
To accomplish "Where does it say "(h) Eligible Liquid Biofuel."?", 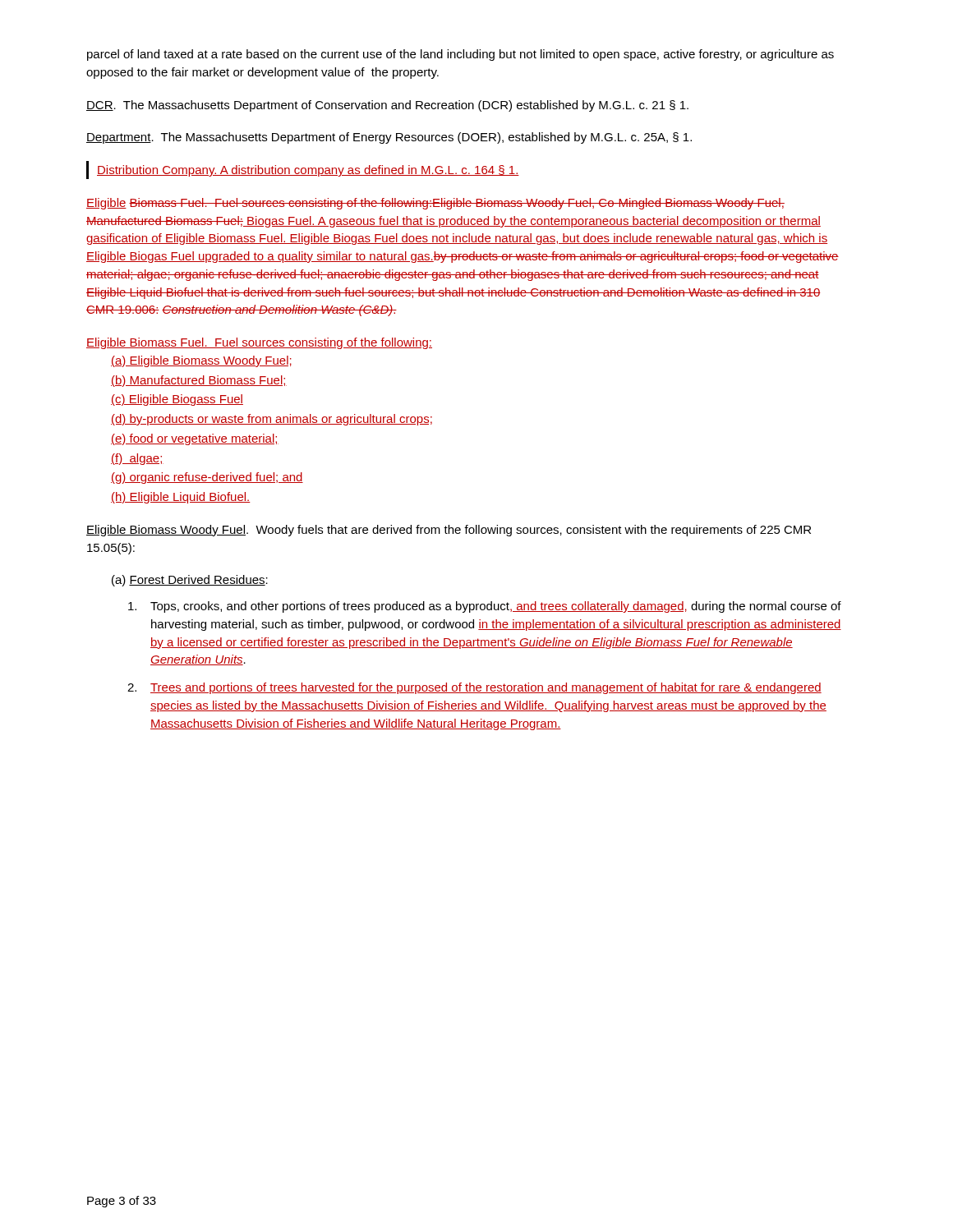I will 180,496.
